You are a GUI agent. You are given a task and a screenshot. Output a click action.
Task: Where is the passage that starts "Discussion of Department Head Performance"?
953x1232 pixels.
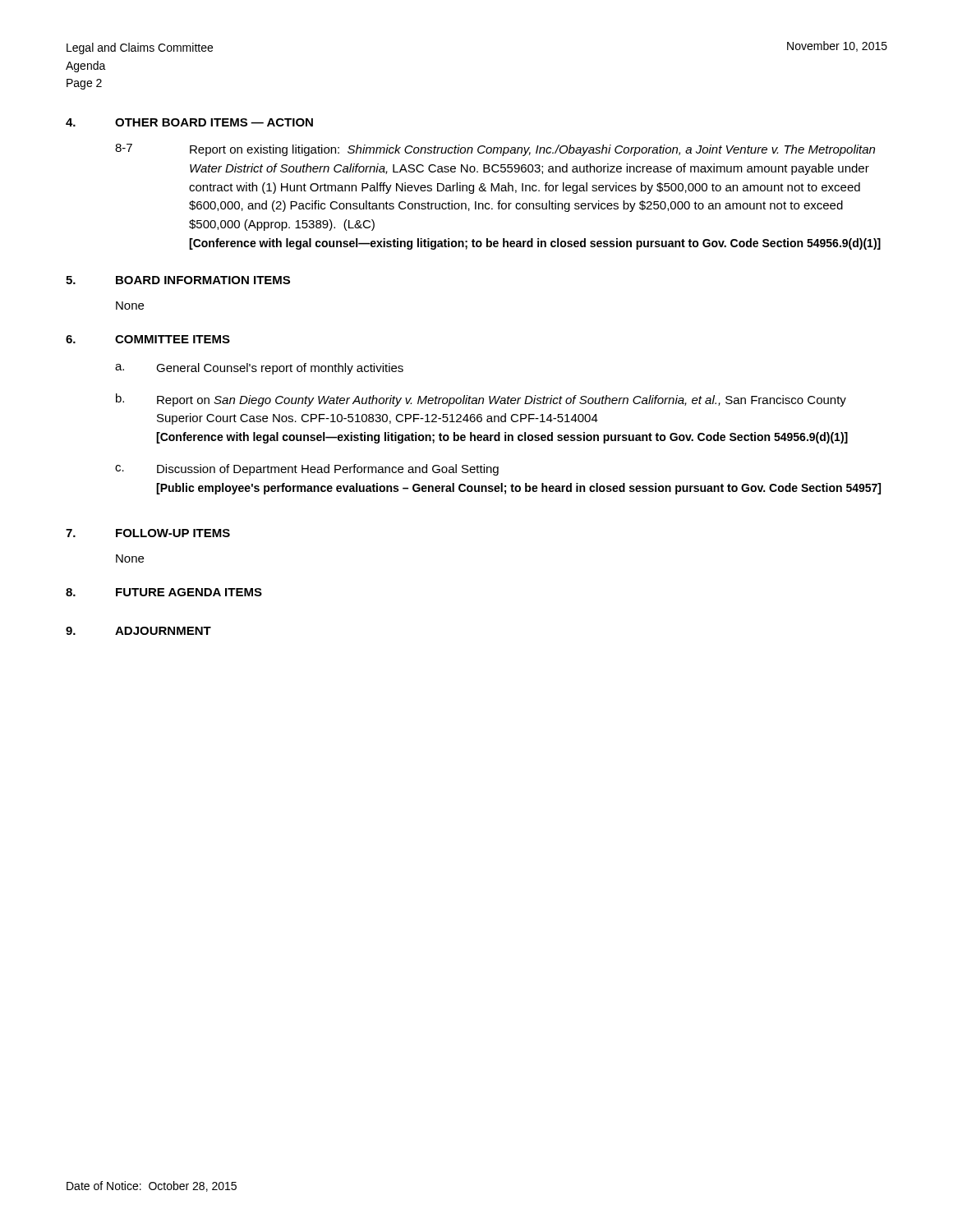click(x=519, y=478)
